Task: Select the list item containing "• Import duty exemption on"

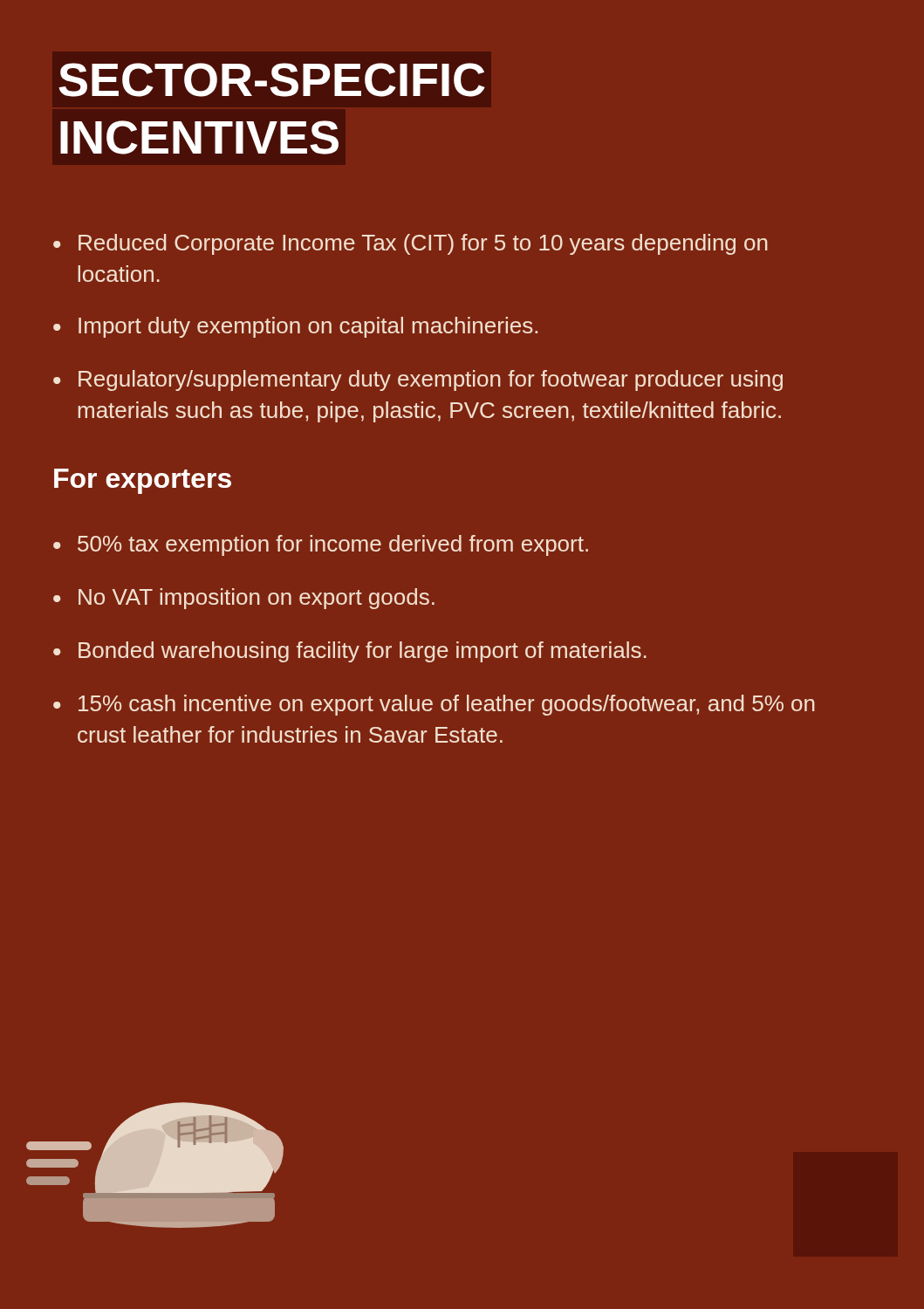Action: 296,327
